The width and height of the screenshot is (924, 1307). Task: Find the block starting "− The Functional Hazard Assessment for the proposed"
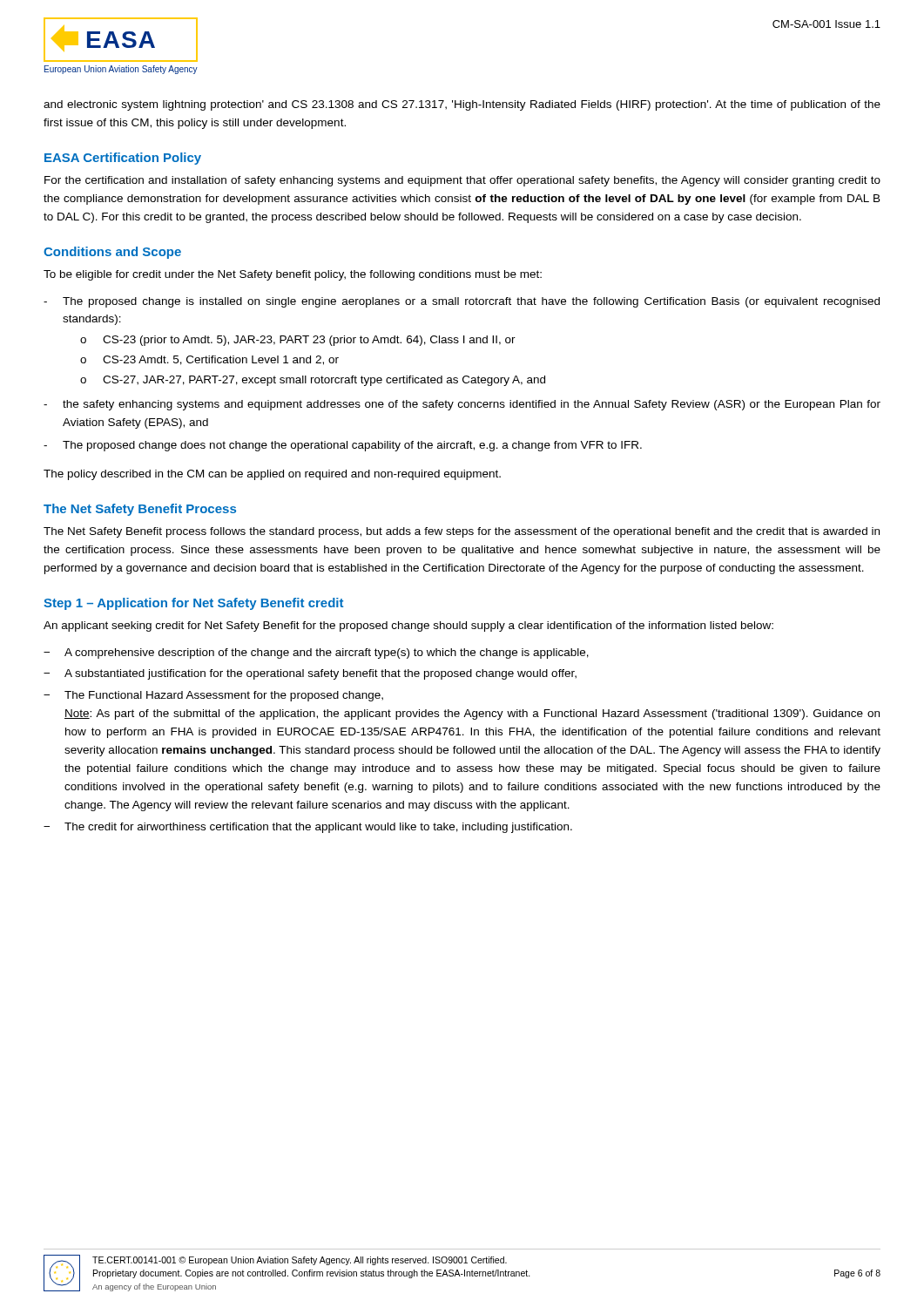[462, 751]
